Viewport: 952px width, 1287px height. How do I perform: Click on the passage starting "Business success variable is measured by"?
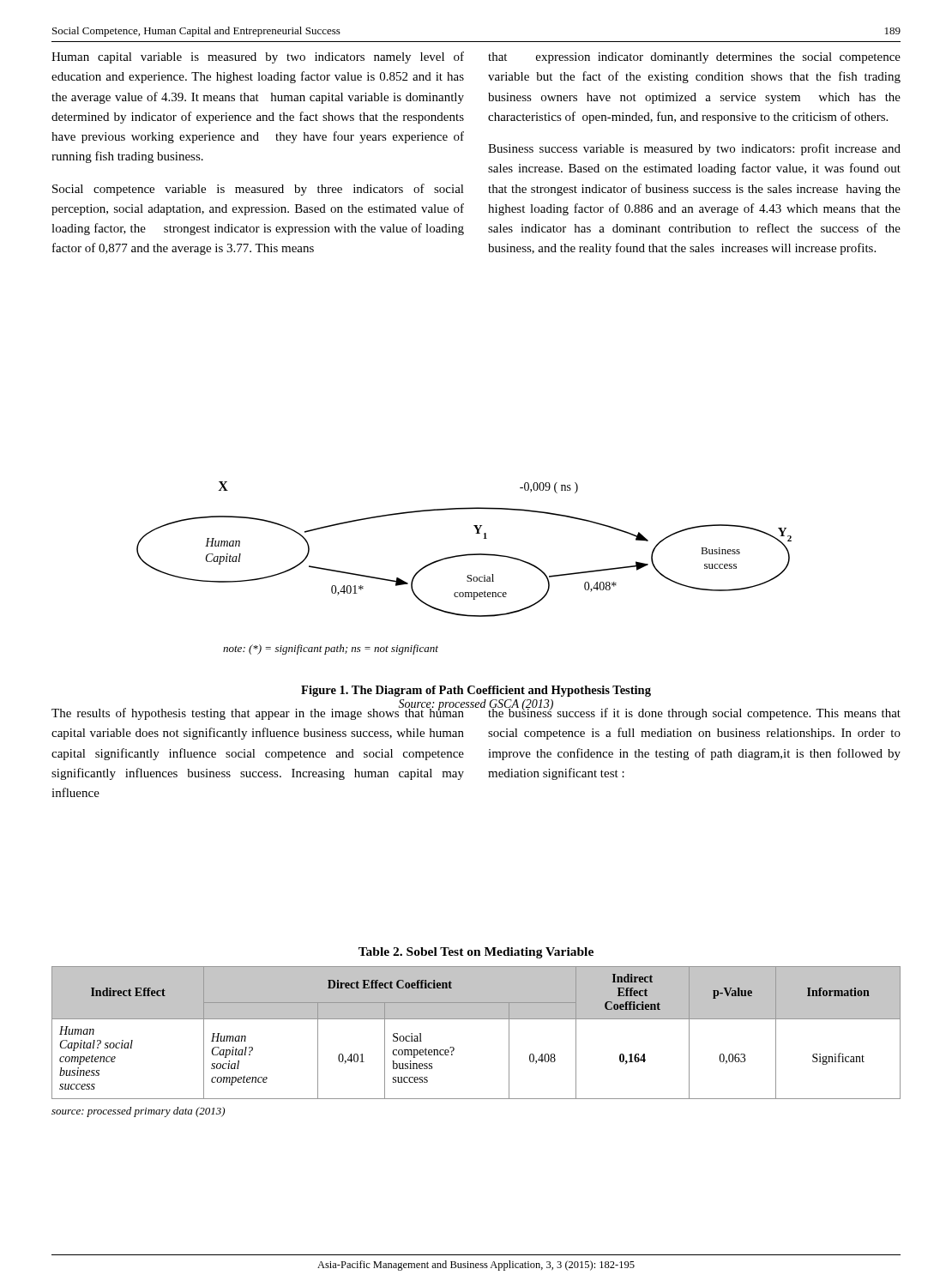[x=694, y=198]
